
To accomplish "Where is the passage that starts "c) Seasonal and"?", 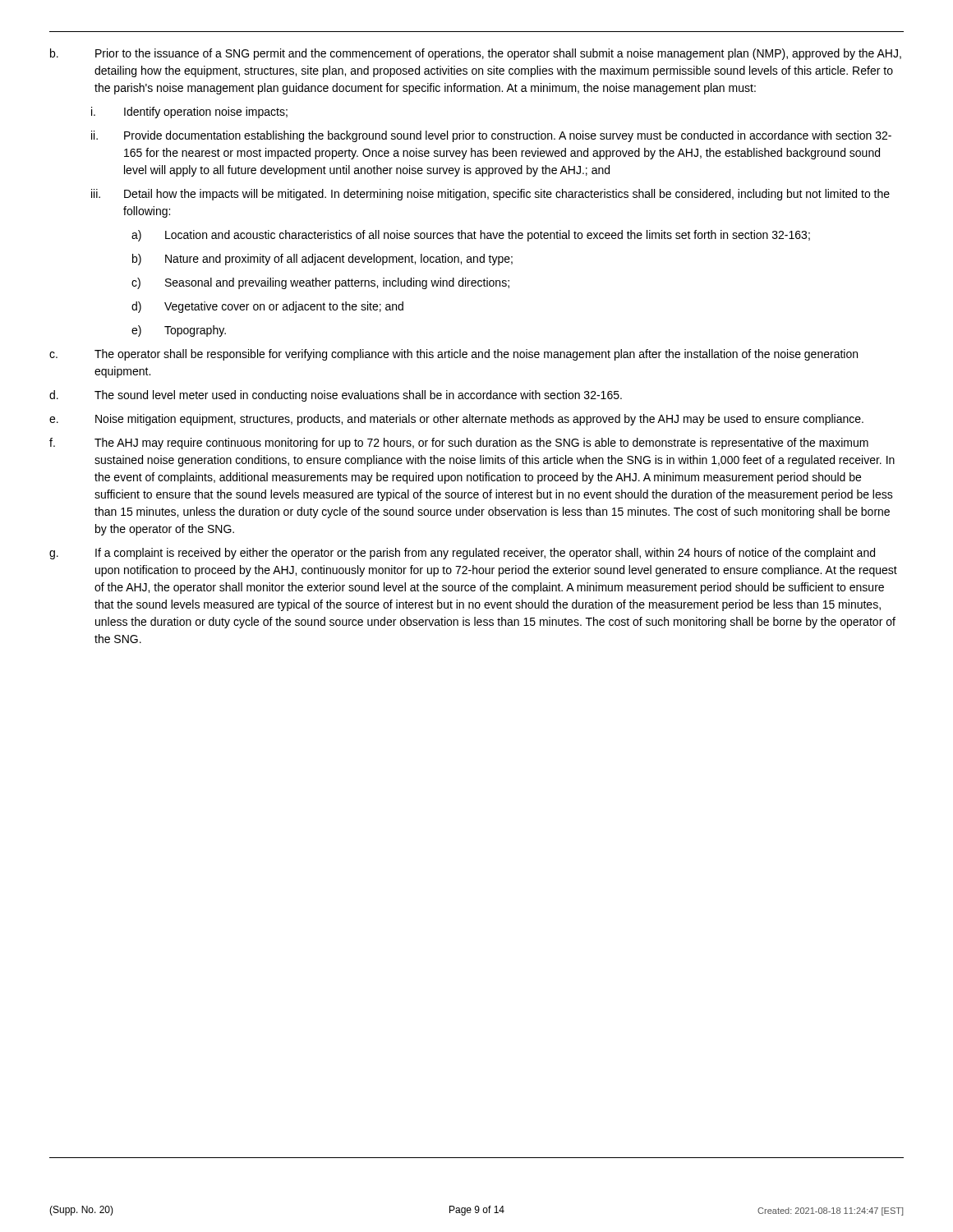I will (x=518, y=283).
